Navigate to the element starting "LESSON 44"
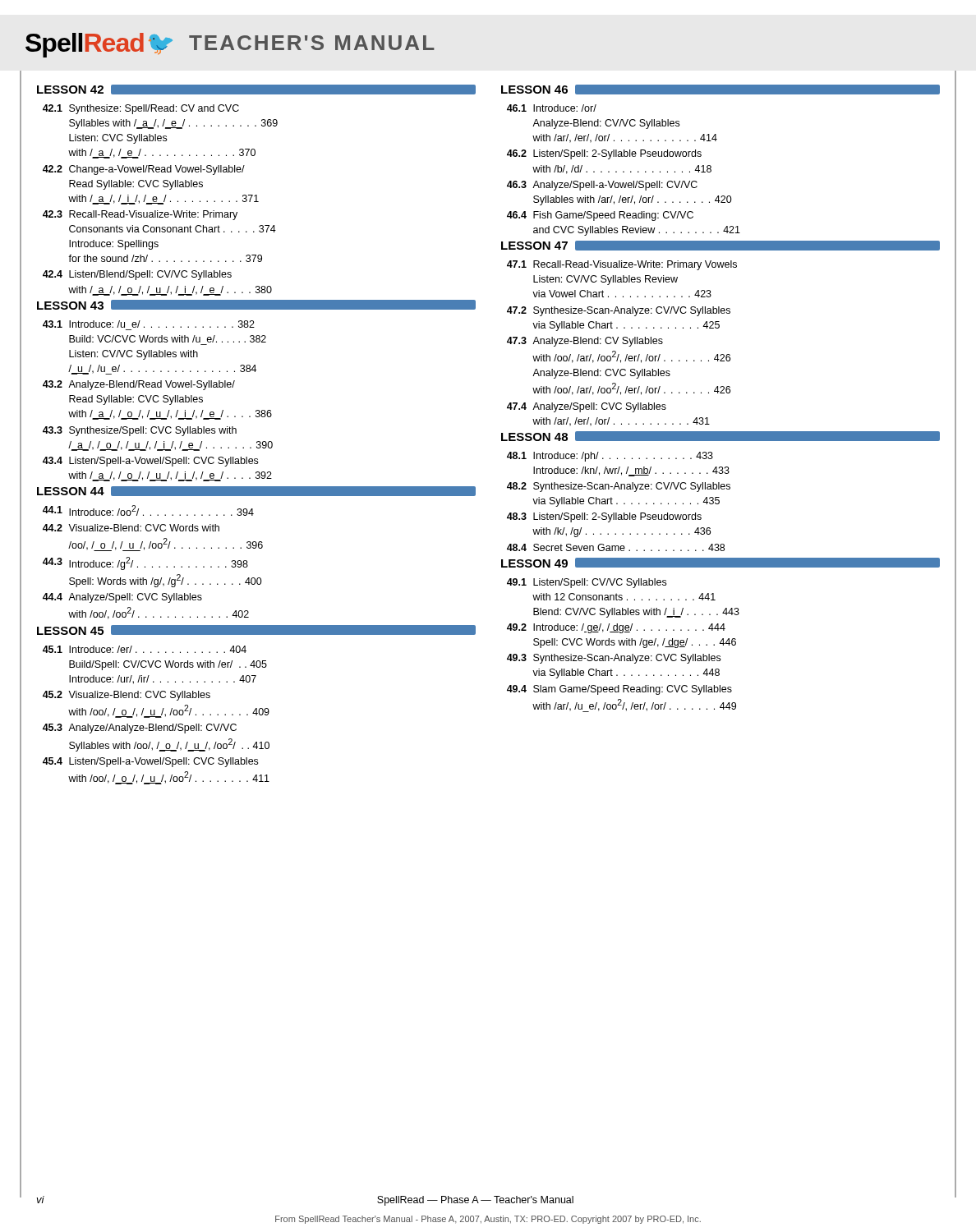This screenshot has height=1232, width=976. point(256,491)
